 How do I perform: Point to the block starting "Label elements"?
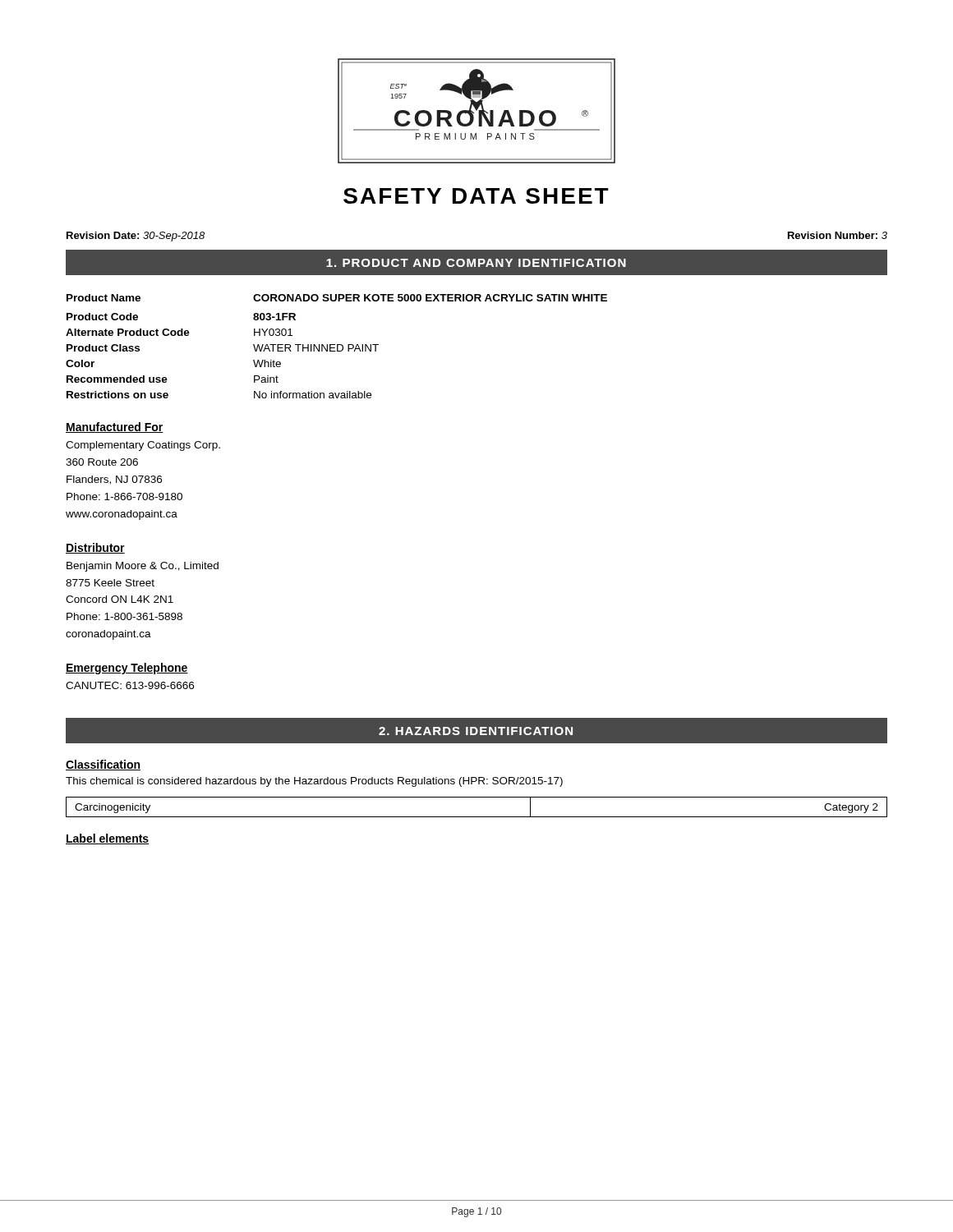coord(107,839)
